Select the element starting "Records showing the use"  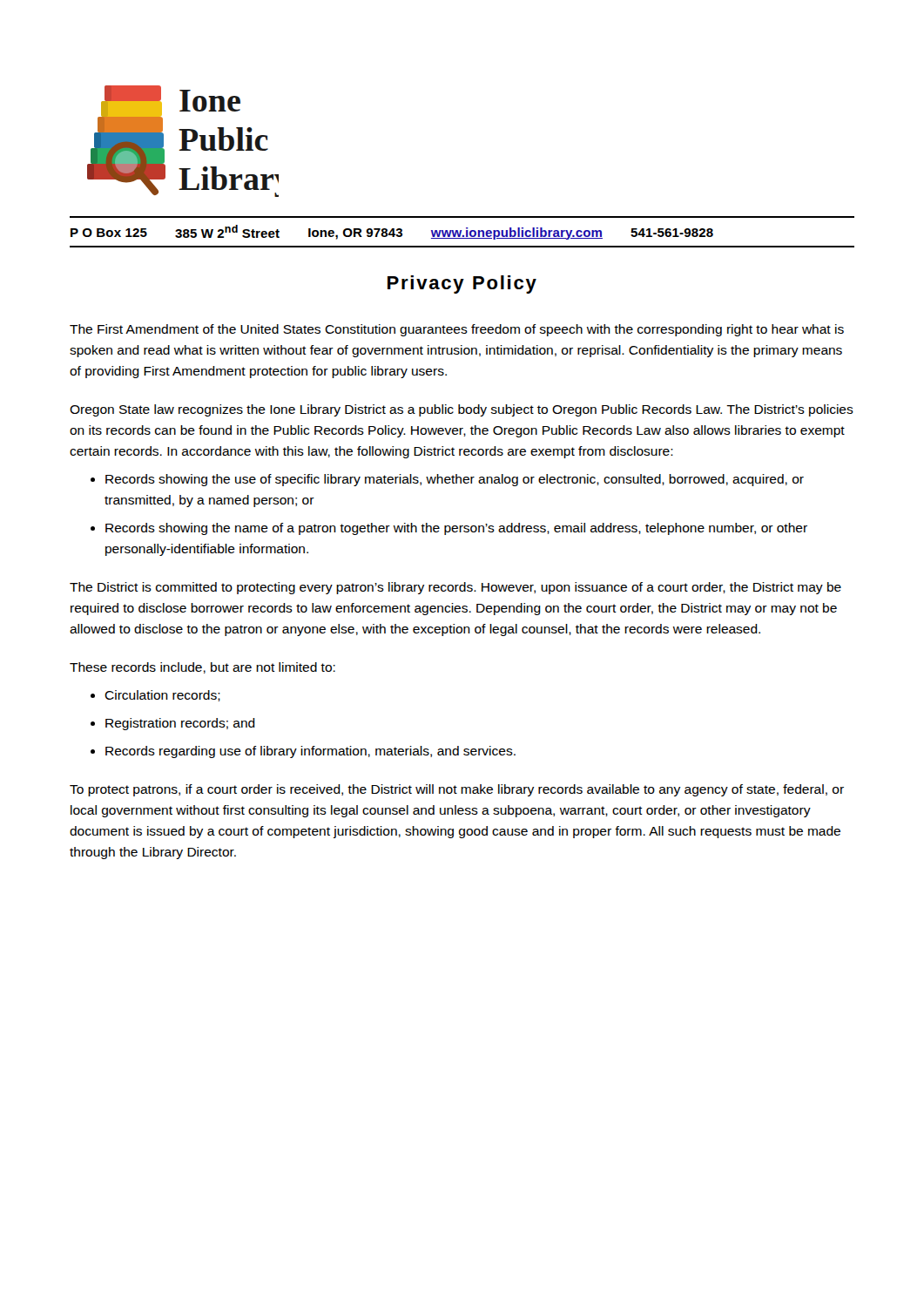[454, 489]
